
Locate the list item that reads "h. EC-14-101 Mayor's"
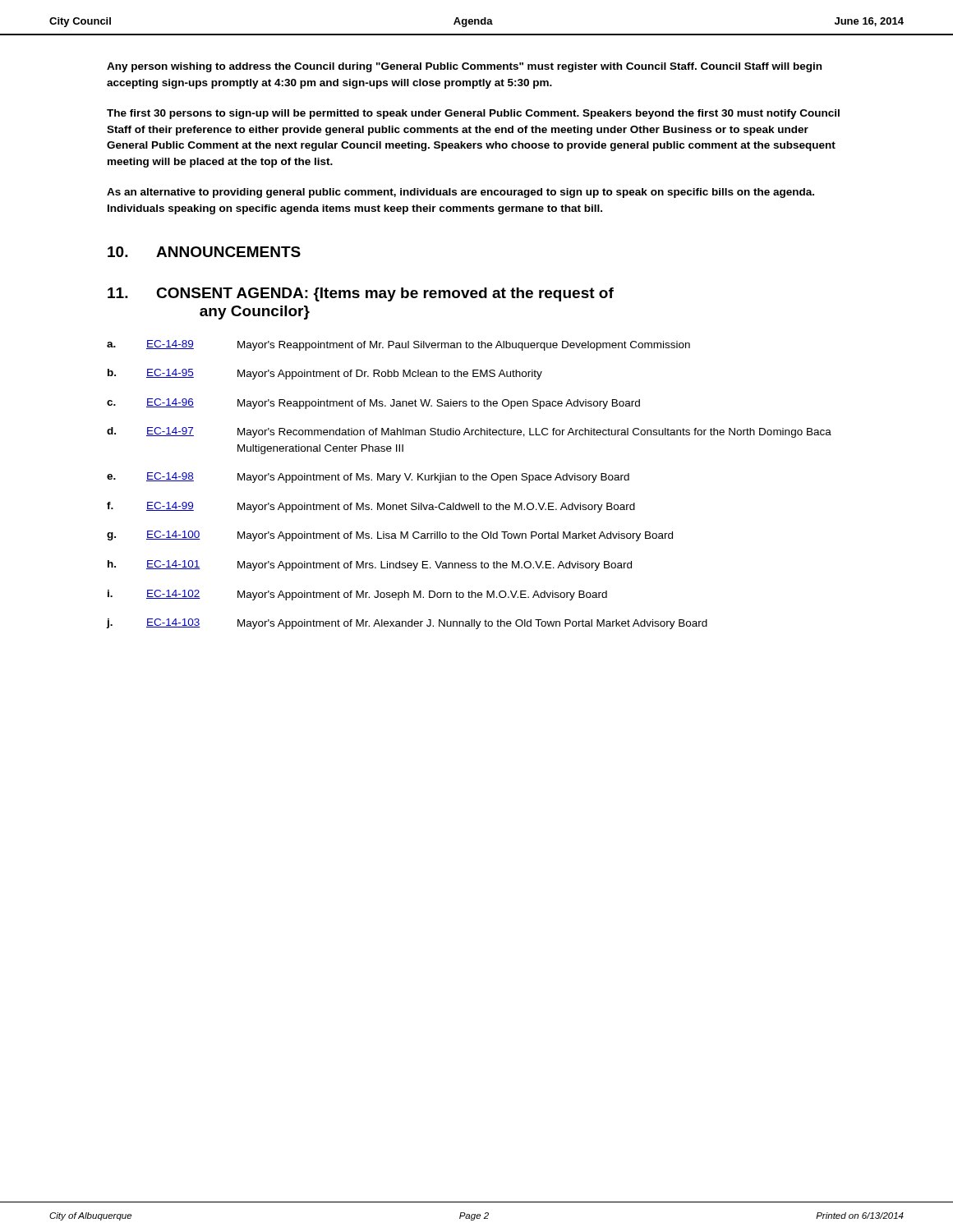476,565
